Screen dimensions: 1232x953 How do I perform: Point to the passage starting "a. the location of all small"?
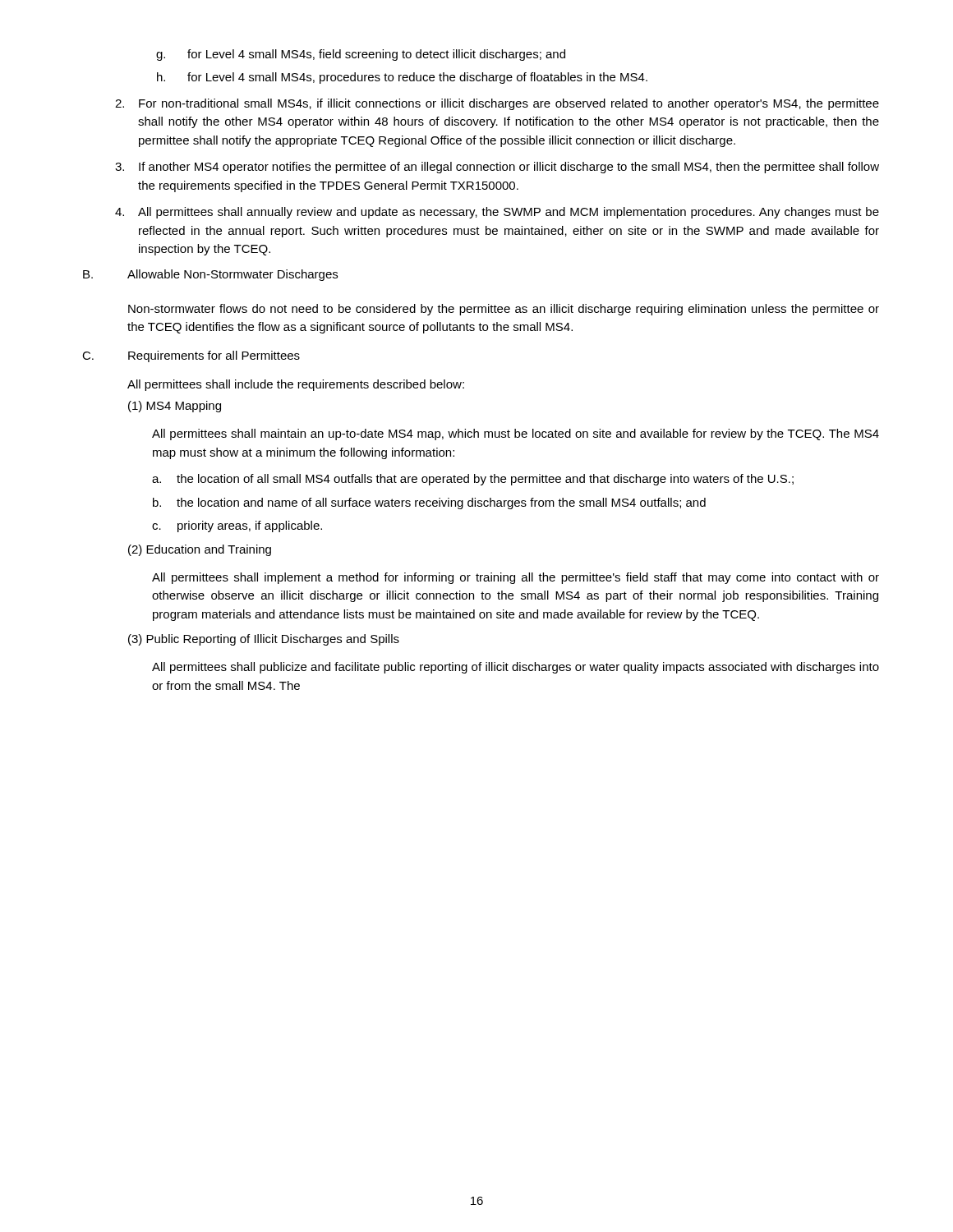coord(516,502)
